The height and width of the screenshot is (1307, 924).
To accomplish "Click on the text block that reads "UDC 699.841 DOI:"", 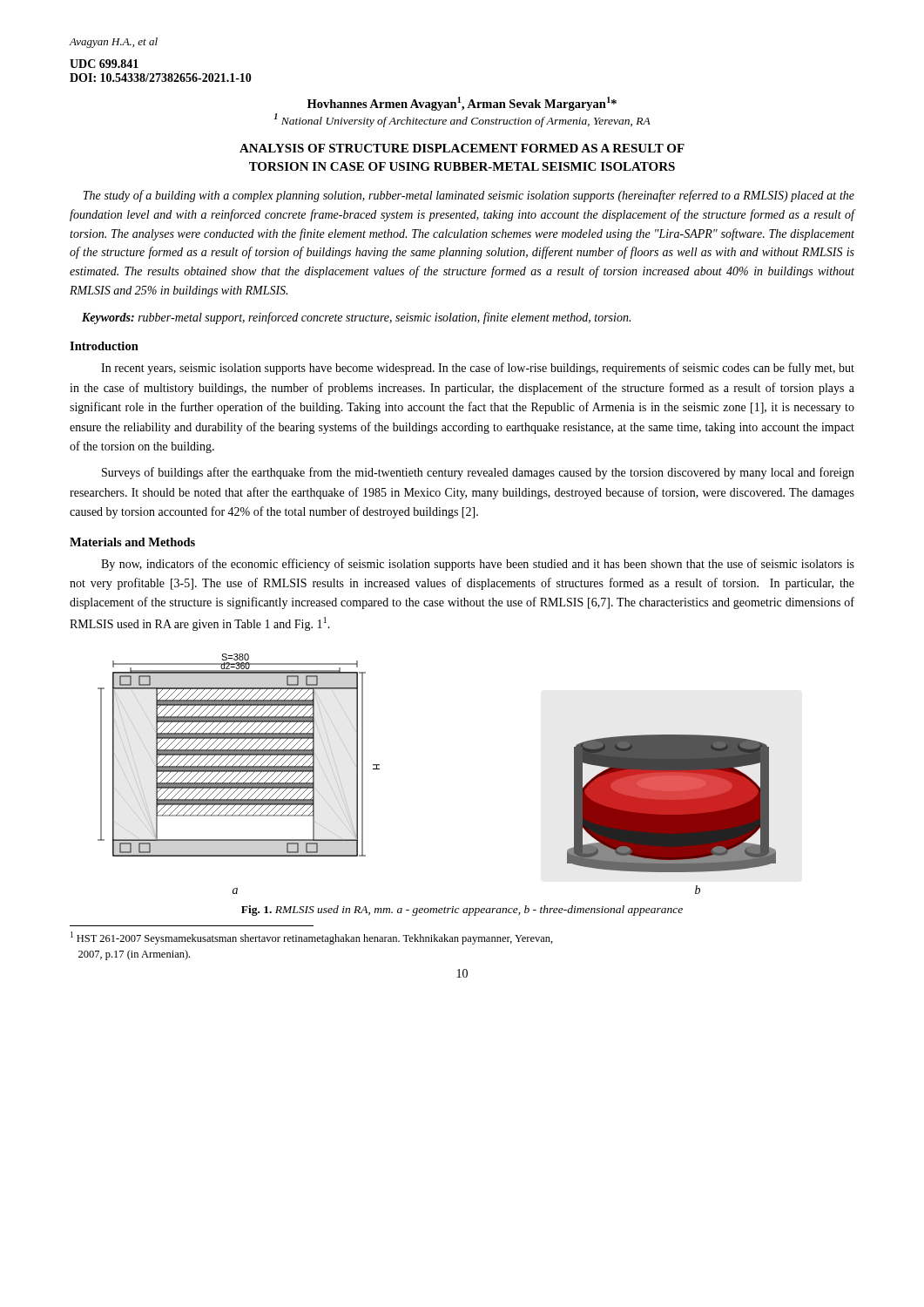I will (x=104, y=64).
